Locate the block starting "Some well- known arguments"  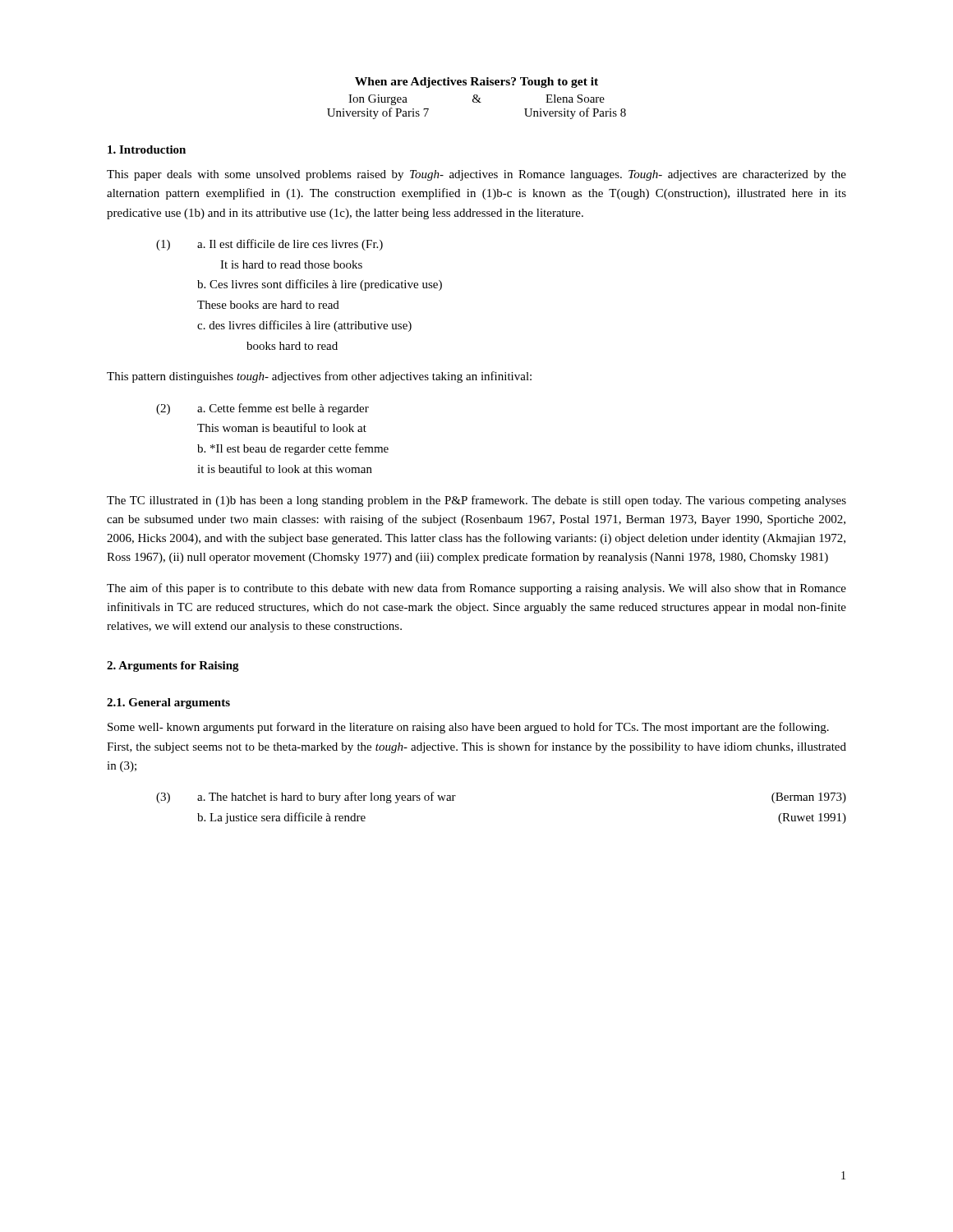point(476,746)
